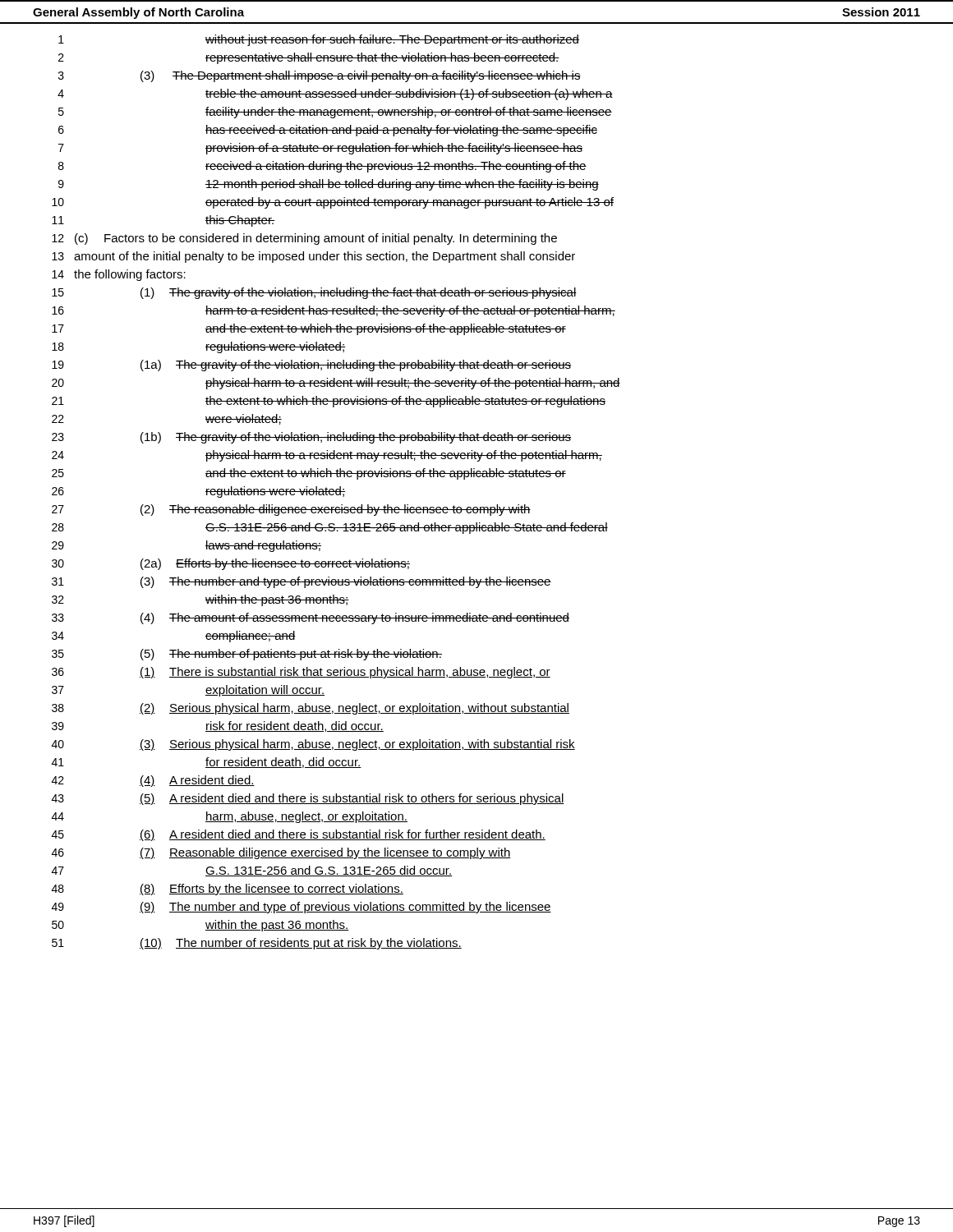Click on the list item that reads "40 (3)Serious physical harm, abuse, neglect, or exploitation,"

pyautogui.click(x=476, y=753)
